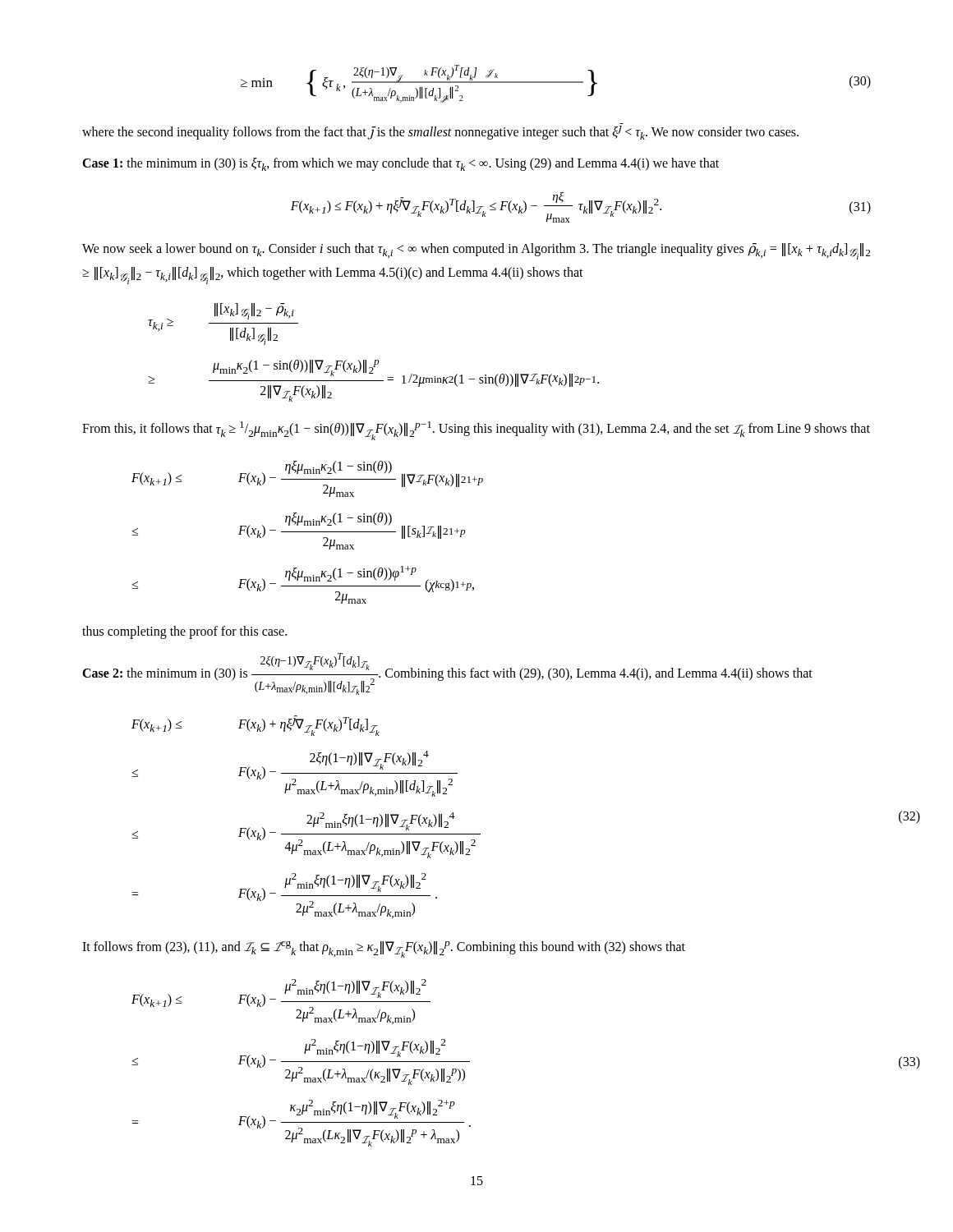Click the formula that begins "τk,i ≥ ‖[xk]𝒢i‖2 − ρ̄k,i ‖[dk]𝒢i‖2 ≥ μminκ2(1"
Image resolution: width=953 pixels, height=1232 pixels.
click(509, 352)
